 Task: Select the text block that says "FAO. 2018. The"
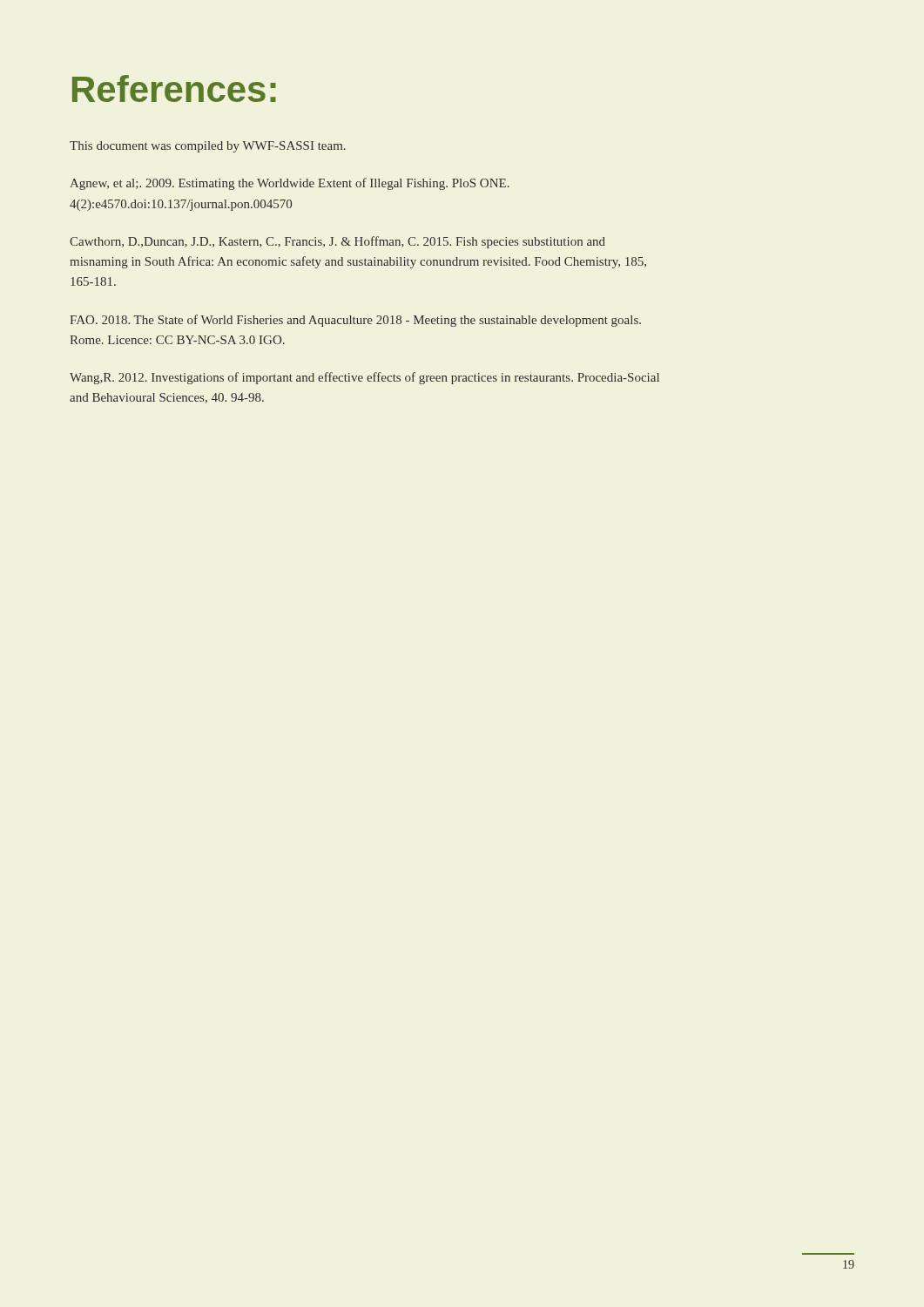pyautogui.click(x=356, y=330)
